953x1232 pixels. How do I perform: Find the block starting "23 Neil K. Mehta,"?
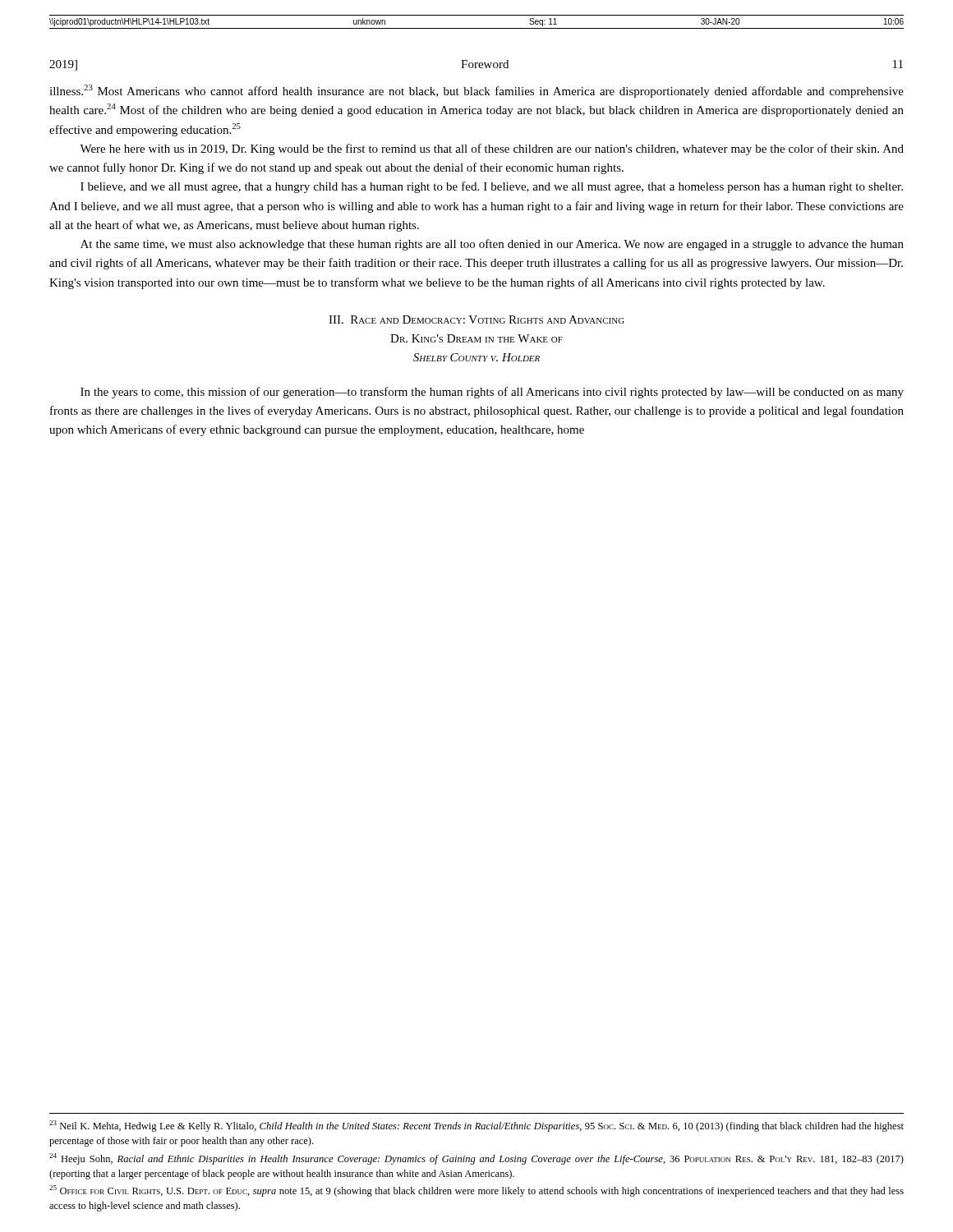[x=476, y=1166]
